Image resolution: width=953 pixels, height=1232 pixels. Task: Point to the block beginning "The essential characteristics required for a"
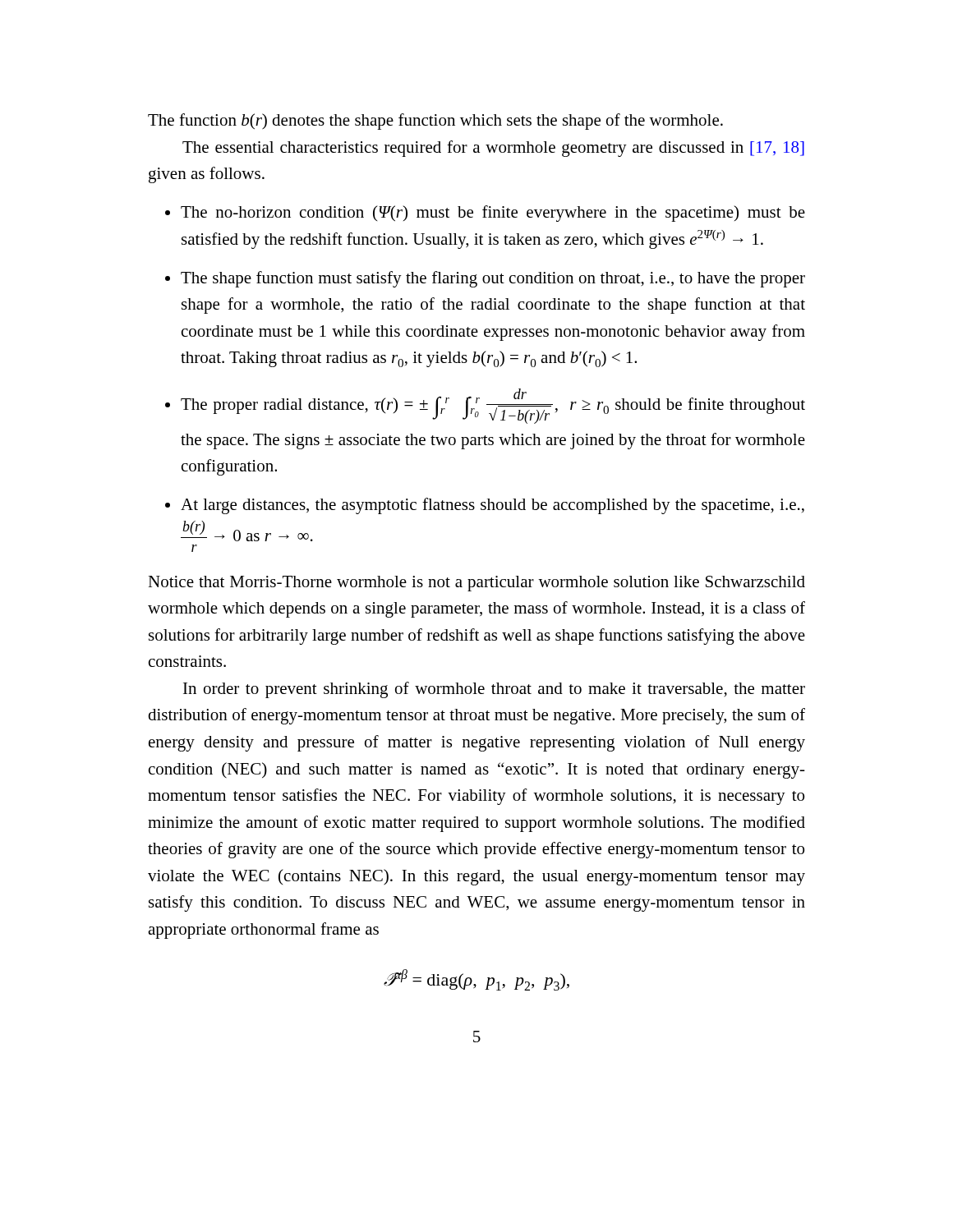476,160
